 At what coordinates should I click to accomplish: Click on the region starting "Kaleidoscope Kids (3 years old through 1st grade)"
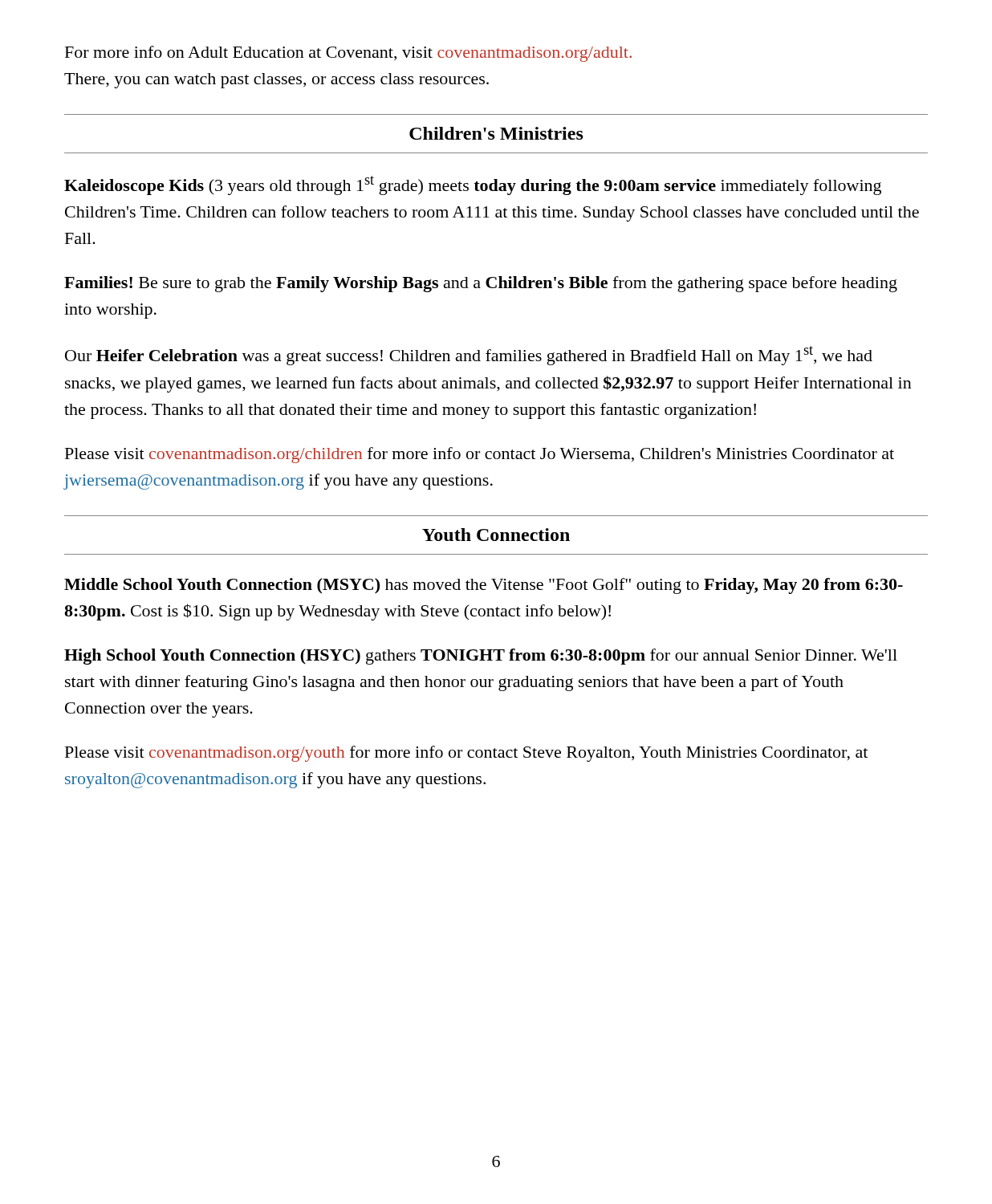click(x=492, y=210)
